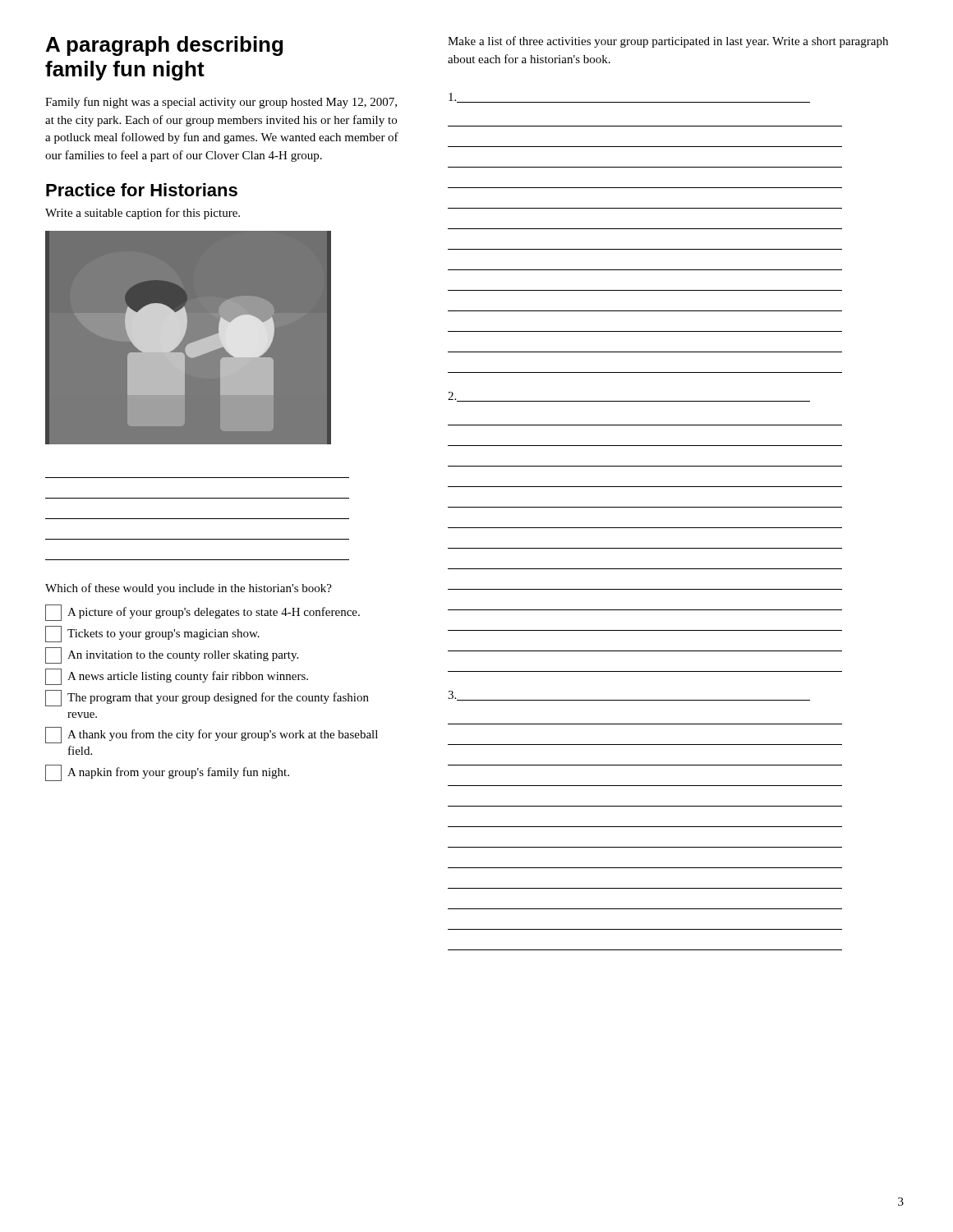
Task: Click the passage that begins "Tickets to your group's magician"
Action: (x=153, y=633)
